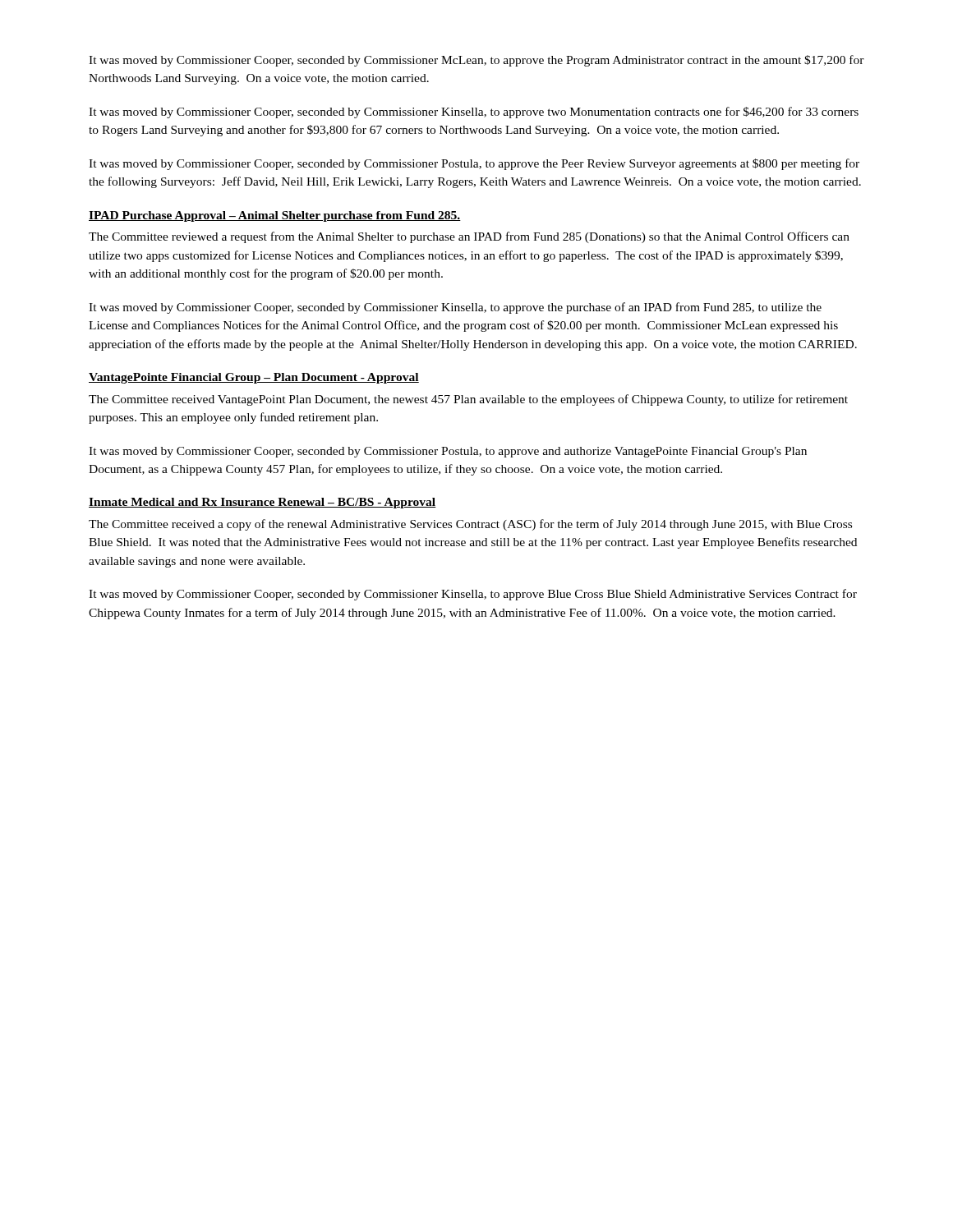Point to the text block starting "The Committee reviewed a request from the"

click(469, 255)
